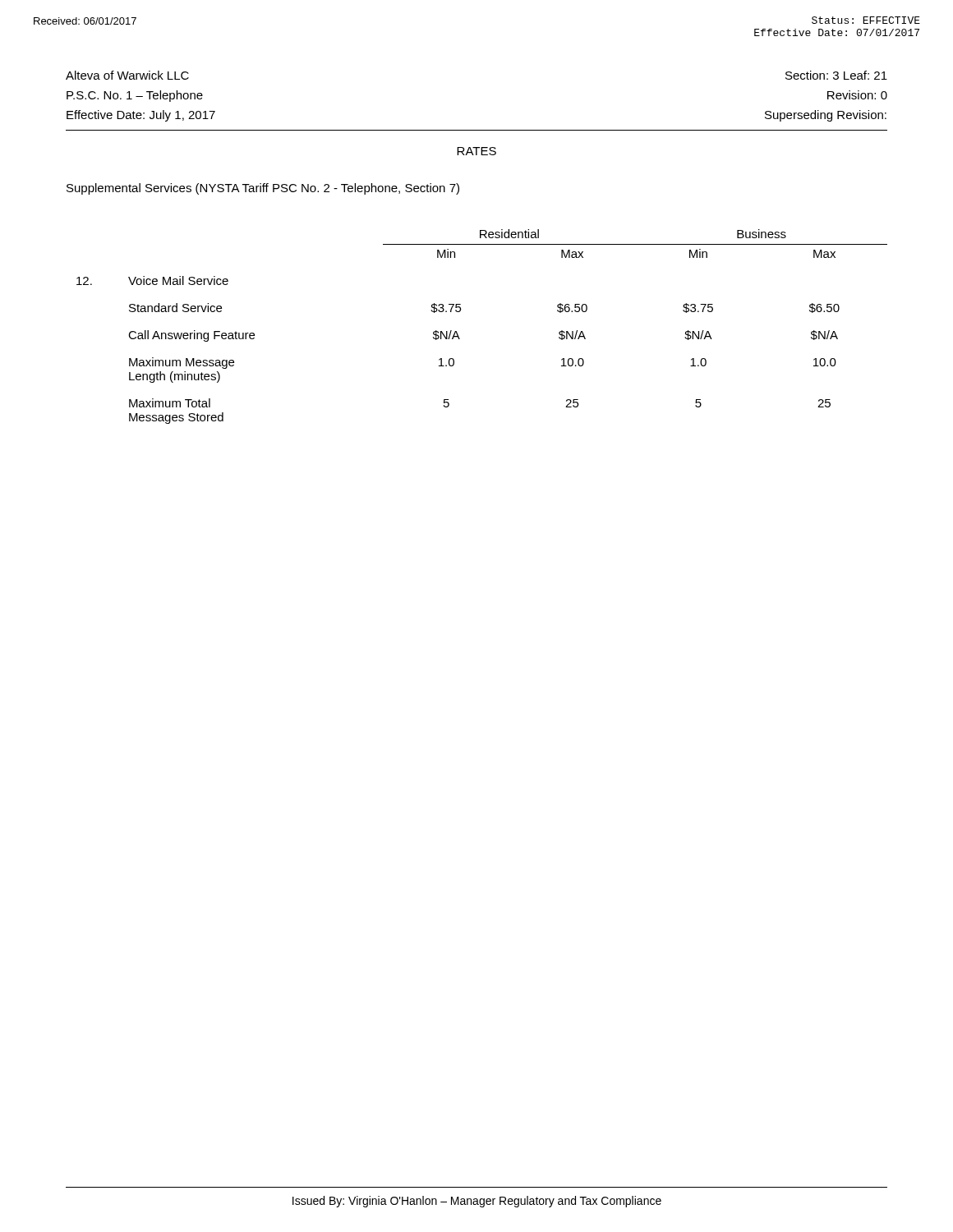The width and height of the screenshot is (953, 1232).
Task: Find the block on this page that starts "Supplemental Services (NYSTA Tariff PSC"
Action: [263, 188]
